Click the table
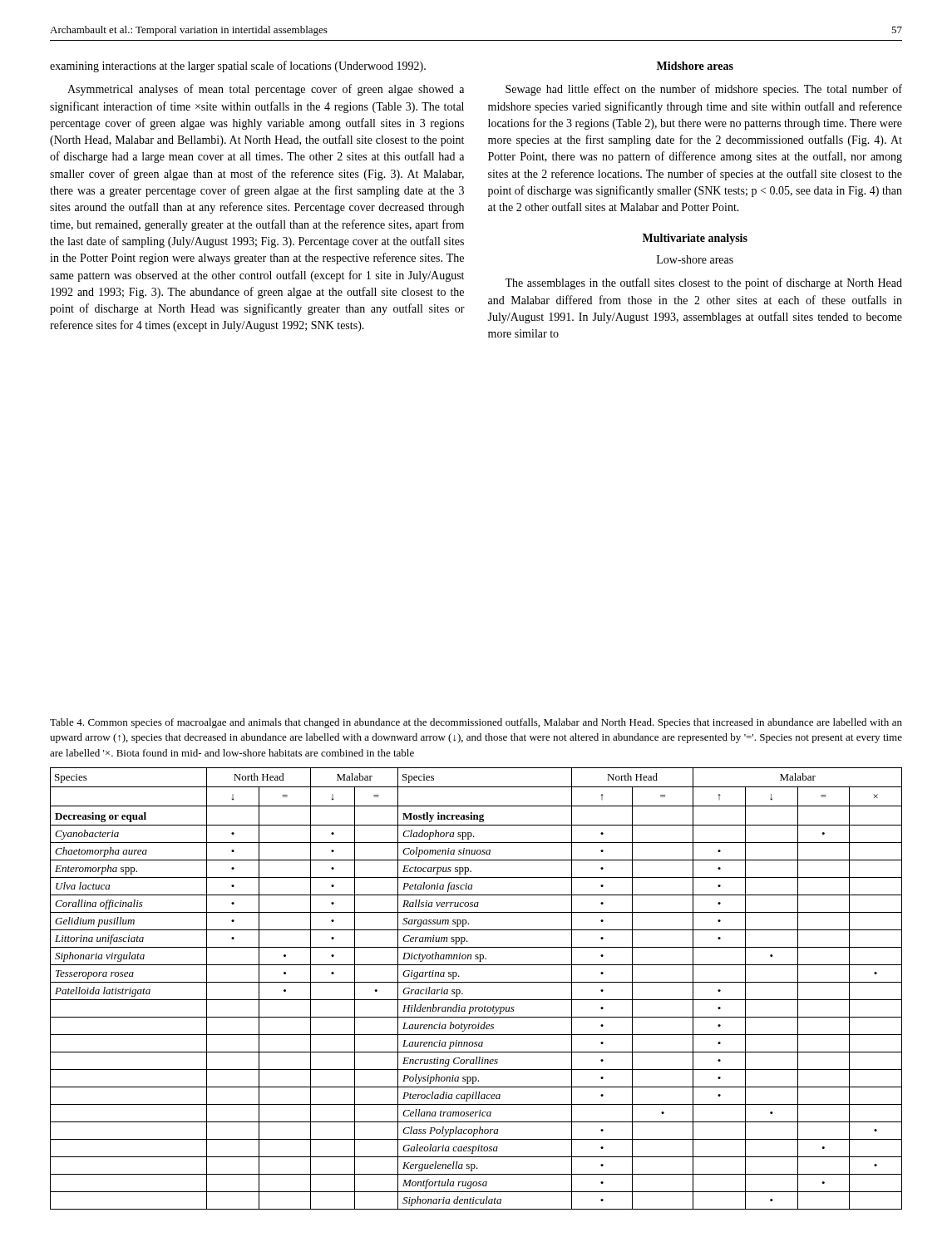952x1247 pixels. point(476,989)
